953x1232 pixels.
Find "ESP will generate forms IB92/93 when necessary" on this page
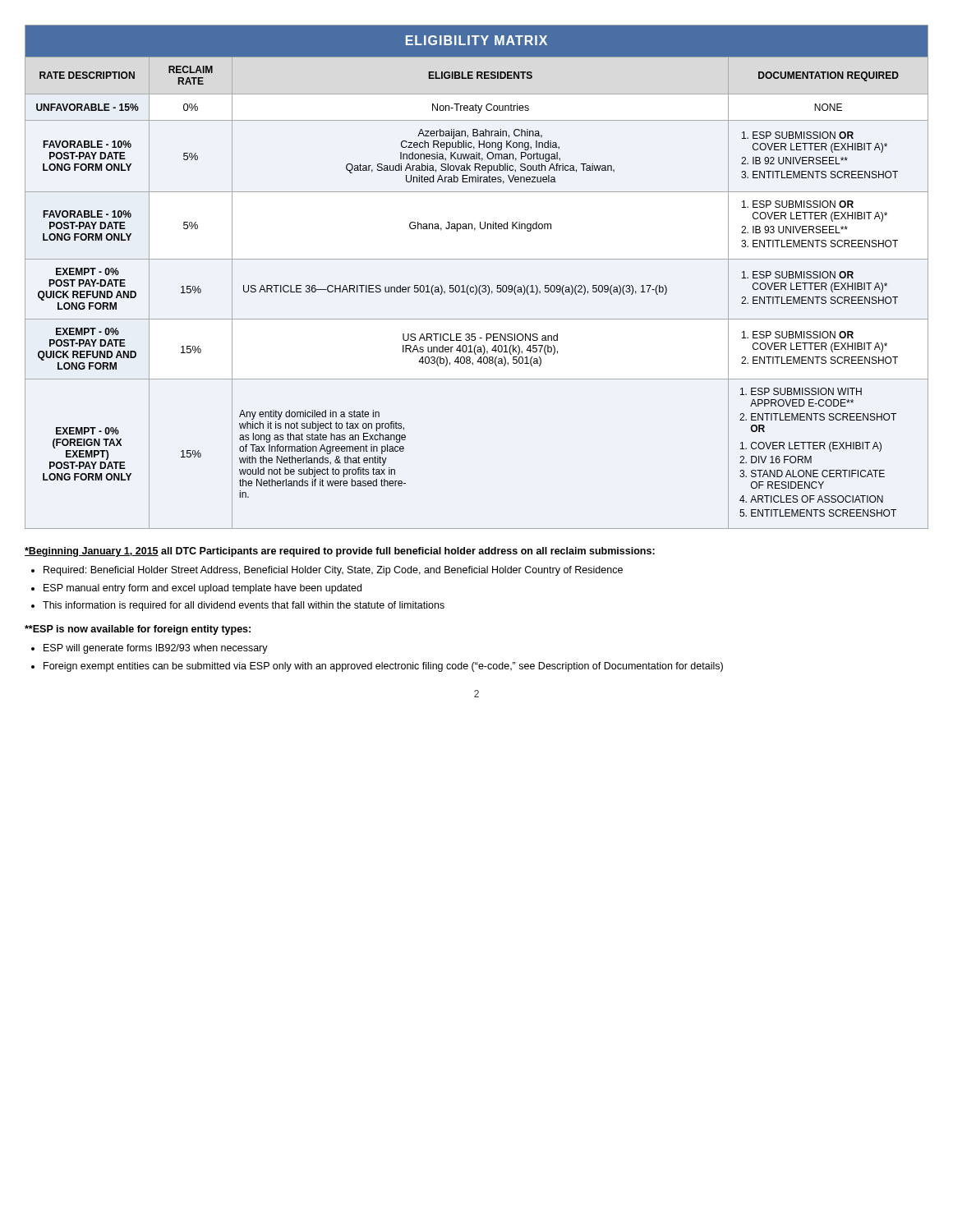pyautogui.click(x=155, y=648)
